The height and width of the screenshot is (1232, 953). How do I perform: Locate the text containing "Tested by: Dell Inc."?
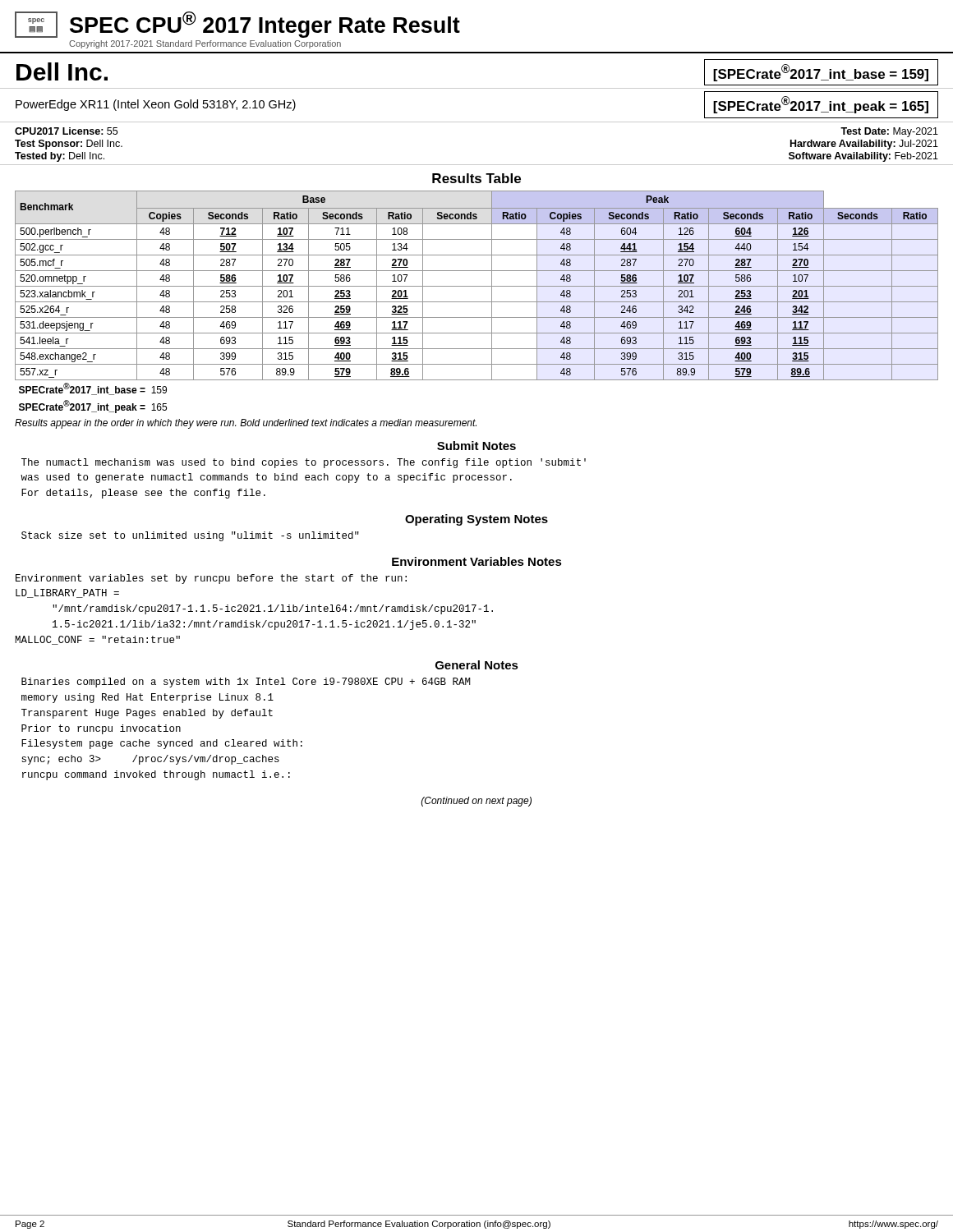pos(60,156)
